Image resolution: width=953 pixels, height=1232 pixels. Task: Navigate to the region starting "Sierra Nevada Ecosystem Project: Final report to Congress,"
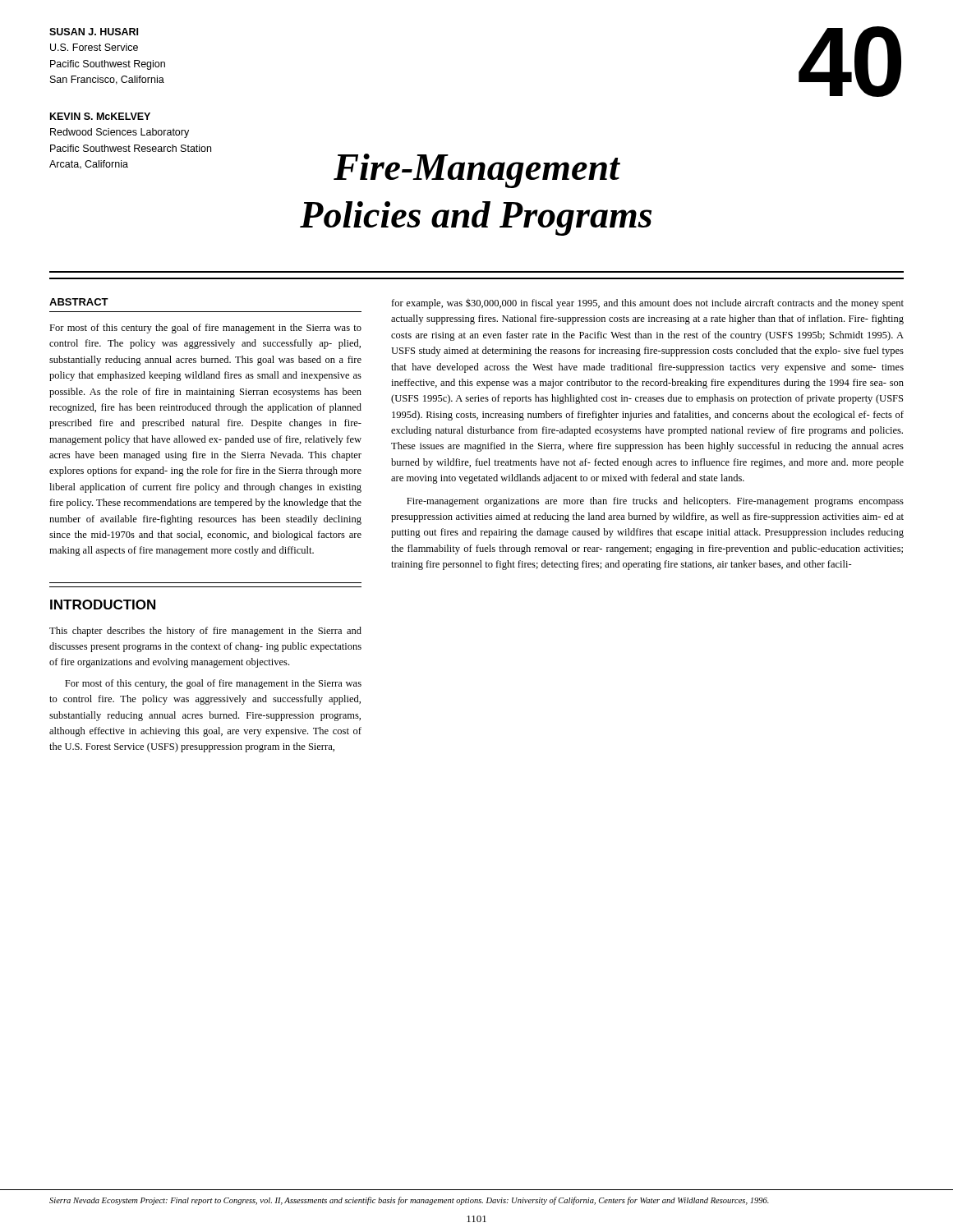[x=409, y=1201]
